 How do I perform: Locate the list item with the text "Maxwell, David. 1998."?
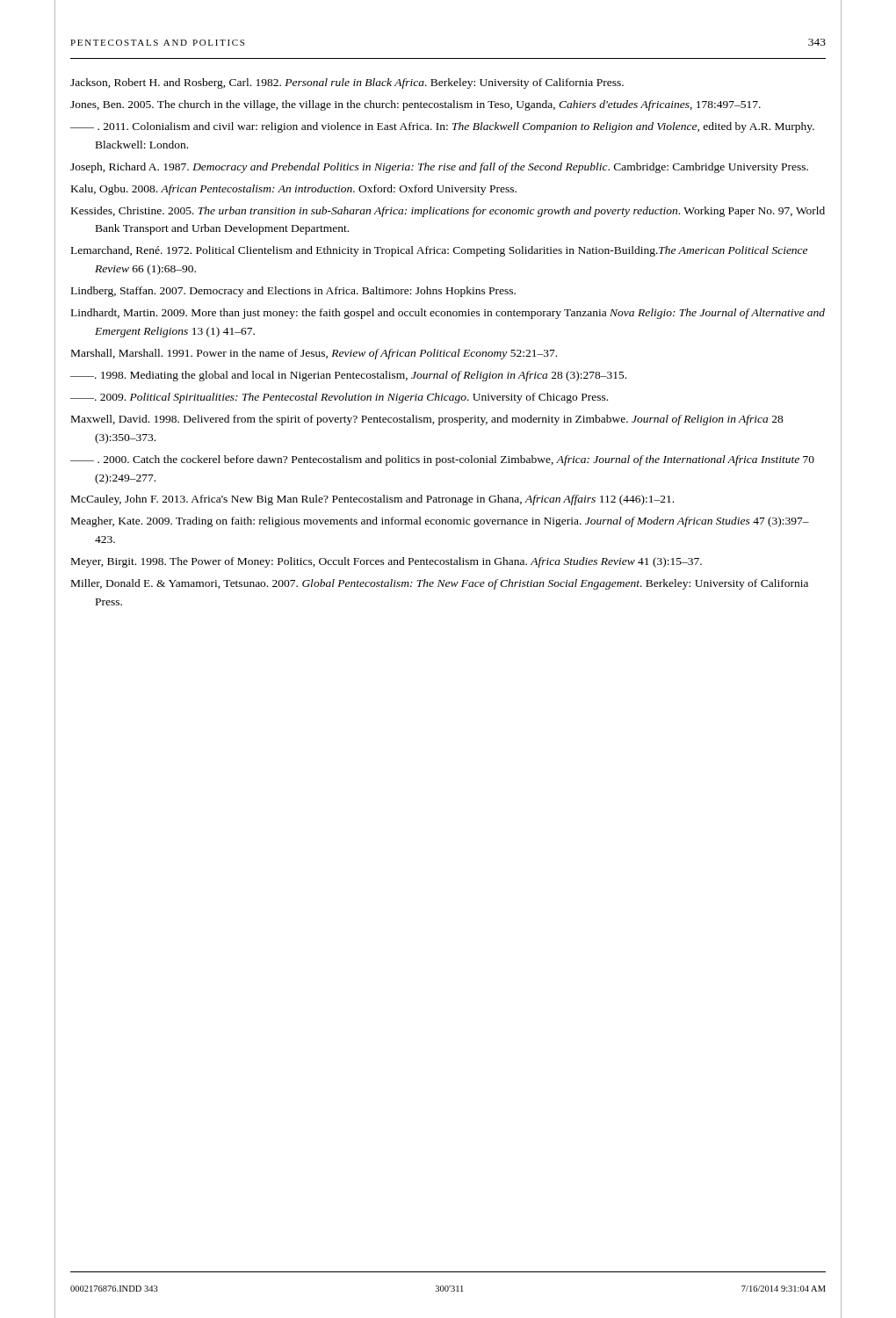point(427,428)
